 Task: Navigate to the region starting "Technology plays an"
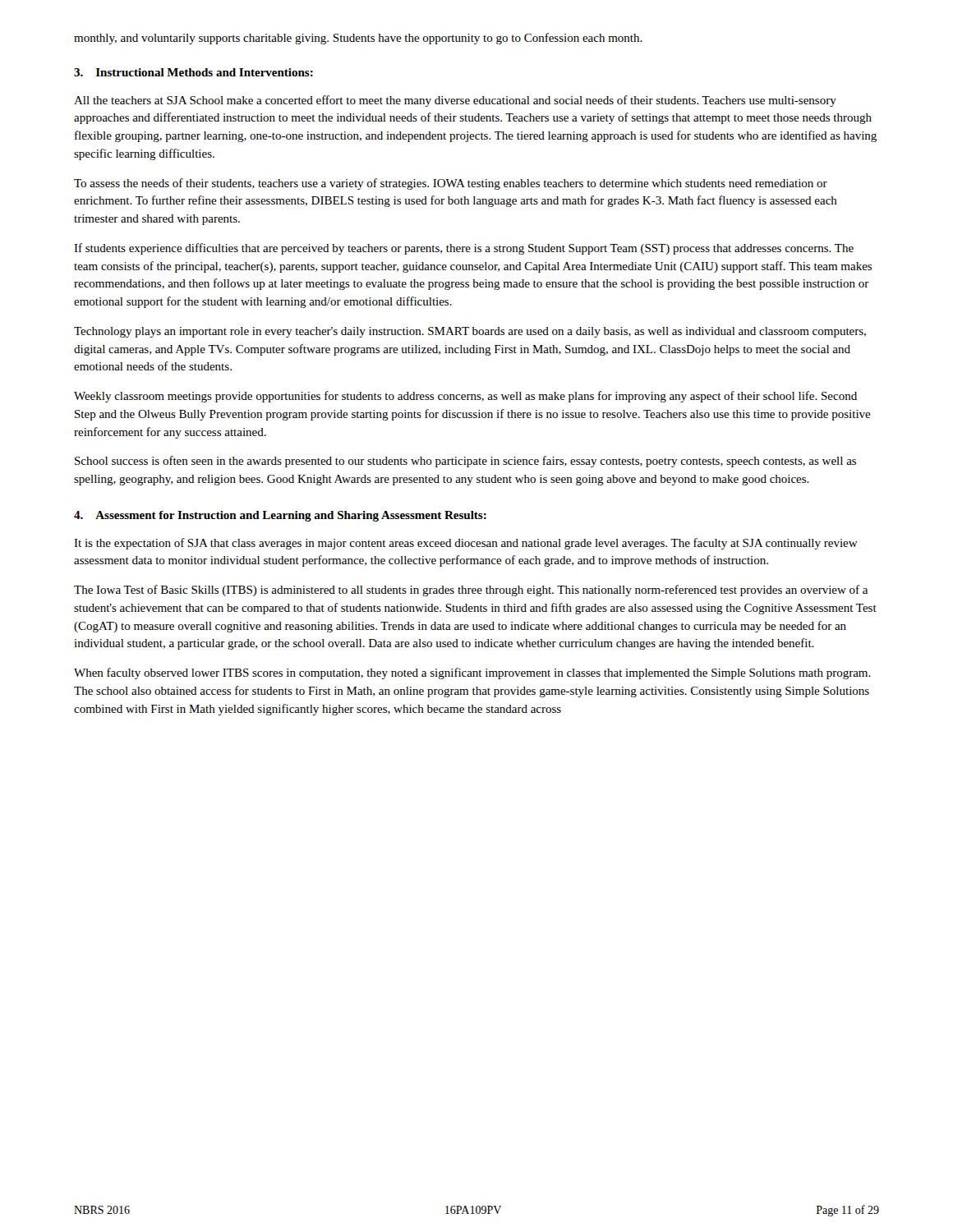click(x=470, y=349)
